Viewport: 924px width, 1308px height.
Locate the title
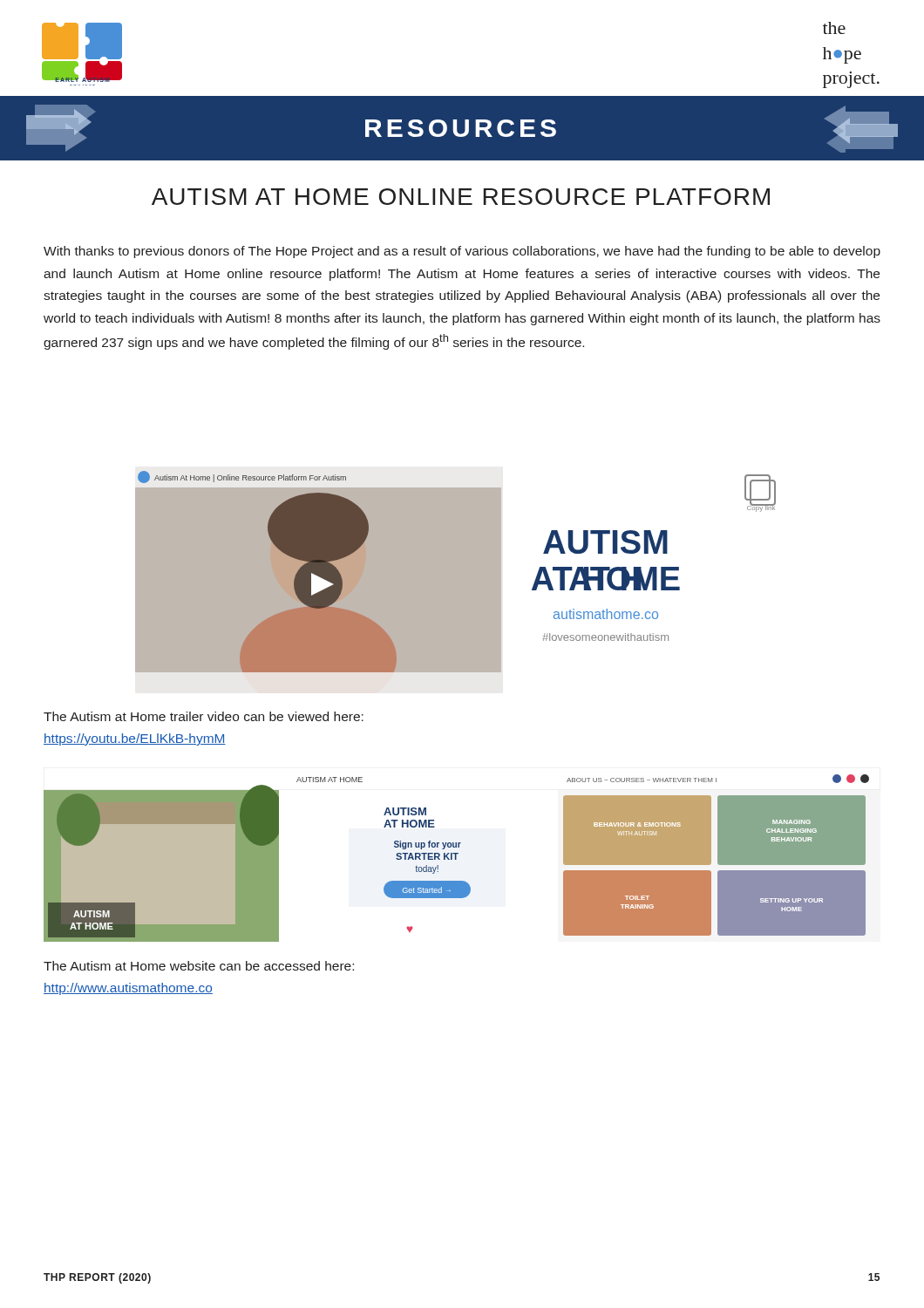click(462, 197)
